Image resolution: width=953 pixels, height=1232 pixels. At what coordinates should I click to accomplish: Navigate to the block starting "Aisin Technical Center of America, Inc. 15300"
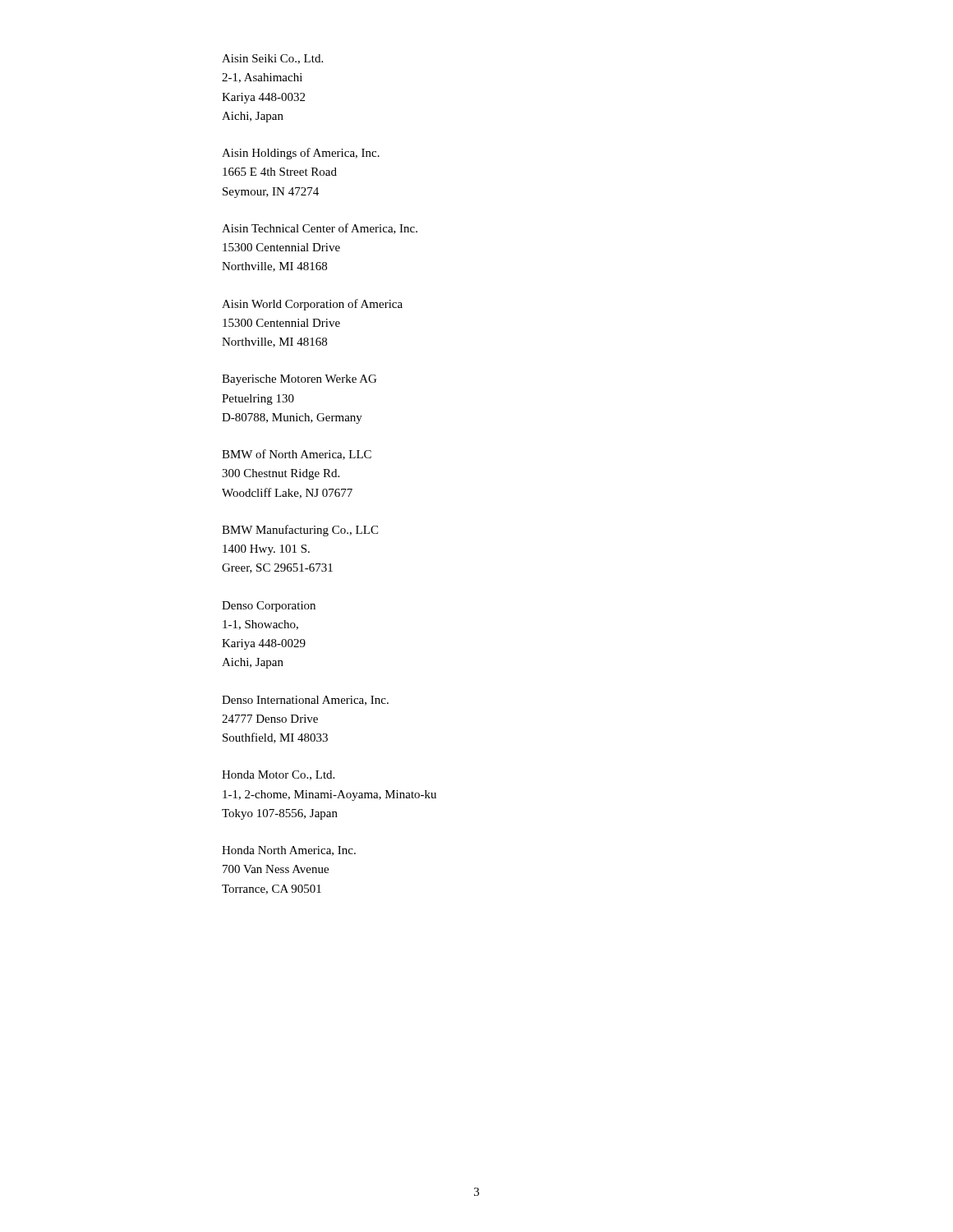(x=320, y=247)
